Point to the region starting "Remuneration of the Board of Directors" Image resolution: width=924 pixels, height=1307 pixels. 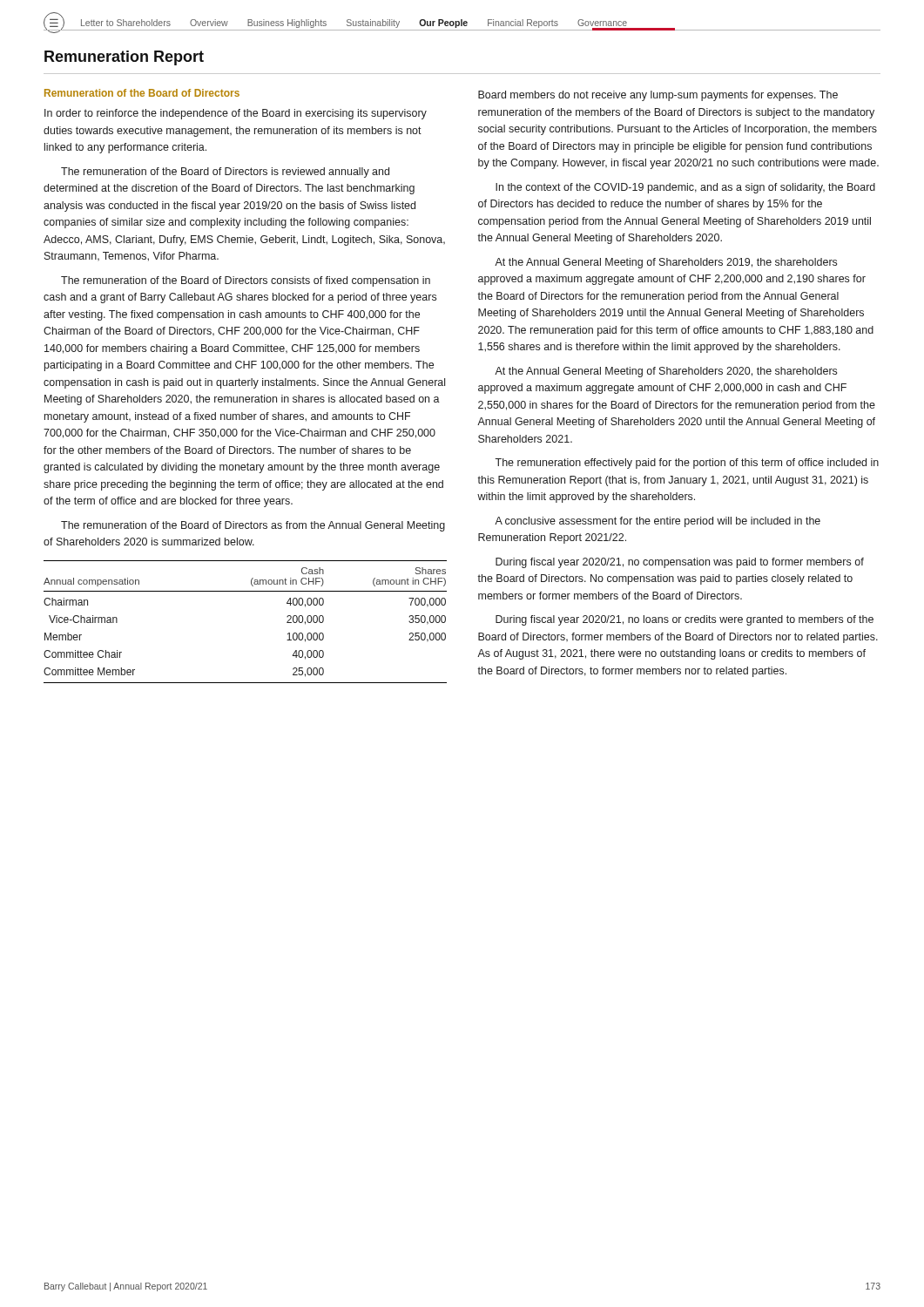142,93
